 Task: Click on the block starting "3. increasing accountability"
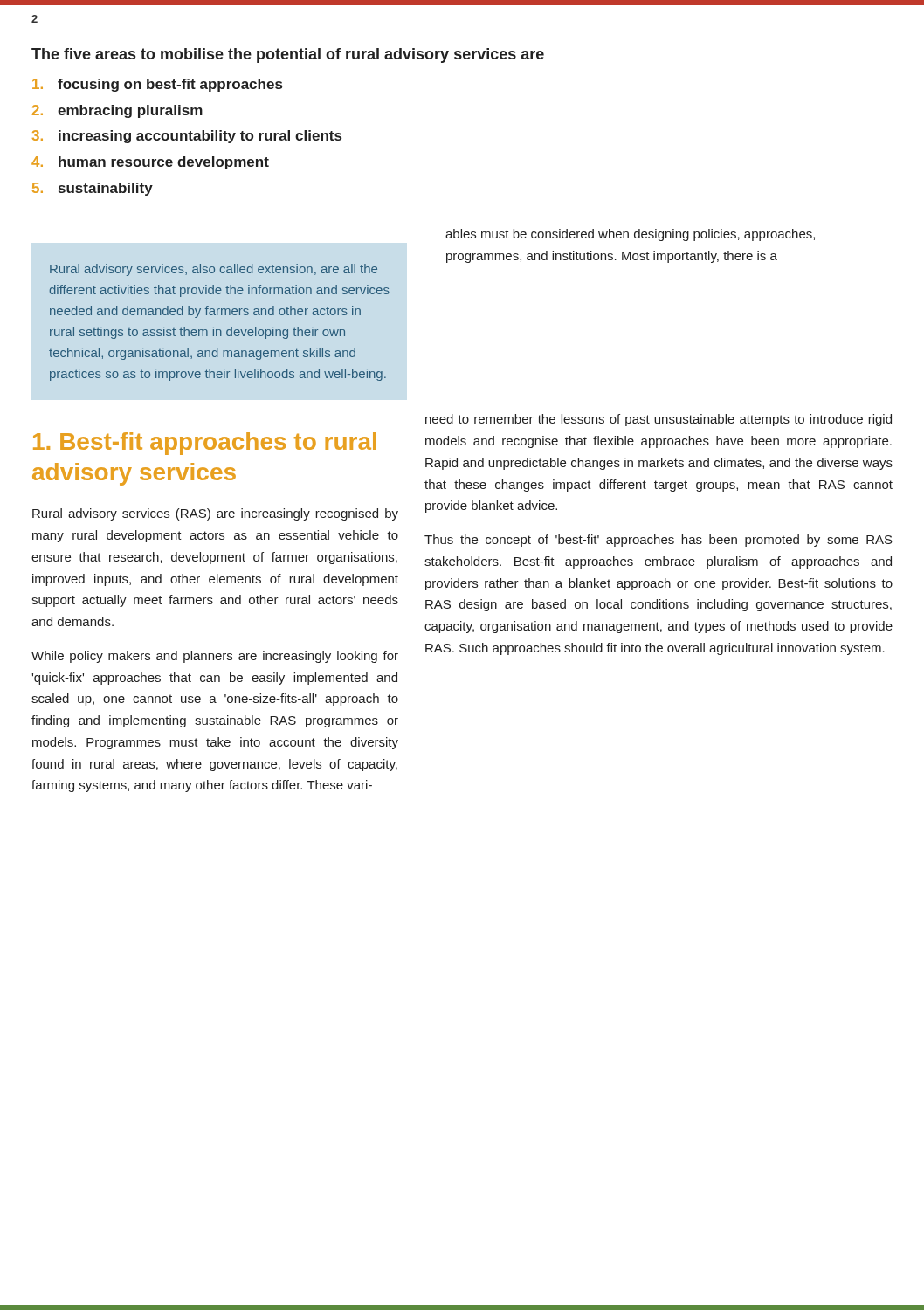pos(187,137)
